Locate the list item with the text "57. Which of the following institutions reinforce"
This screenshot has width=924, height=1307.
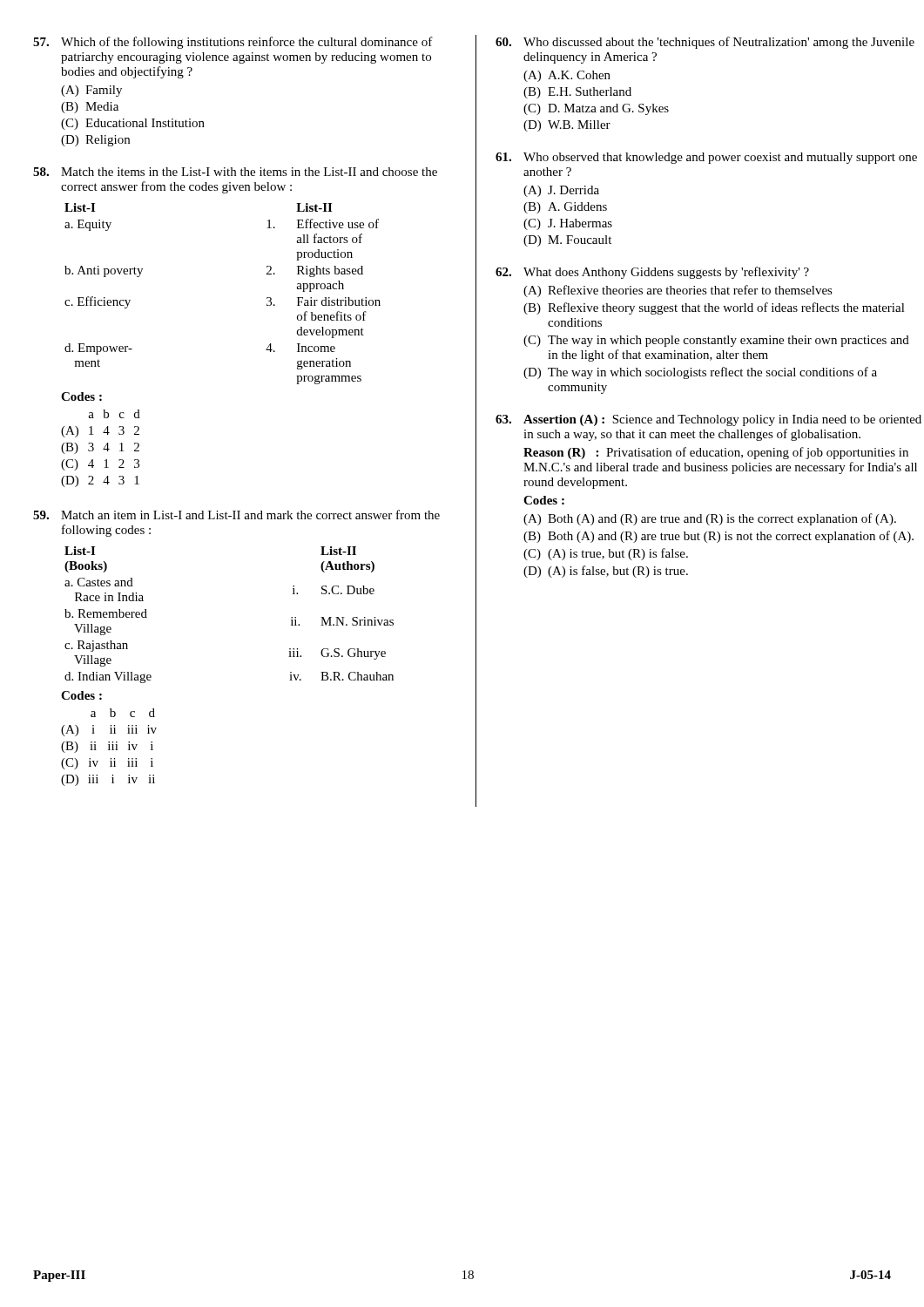click(x=233, y=43)
